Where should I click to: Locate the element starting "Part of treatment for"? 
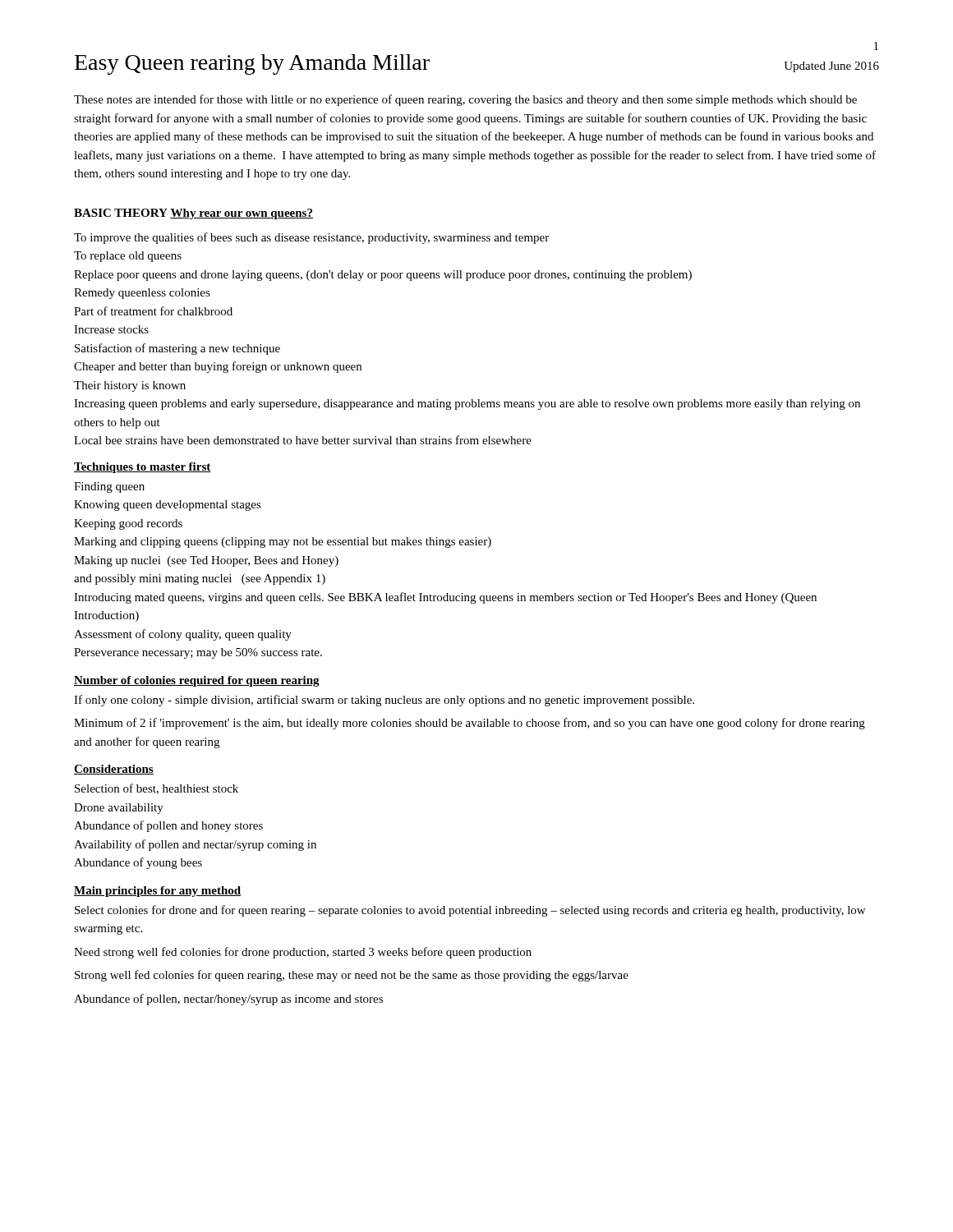[x=153, y=311]
